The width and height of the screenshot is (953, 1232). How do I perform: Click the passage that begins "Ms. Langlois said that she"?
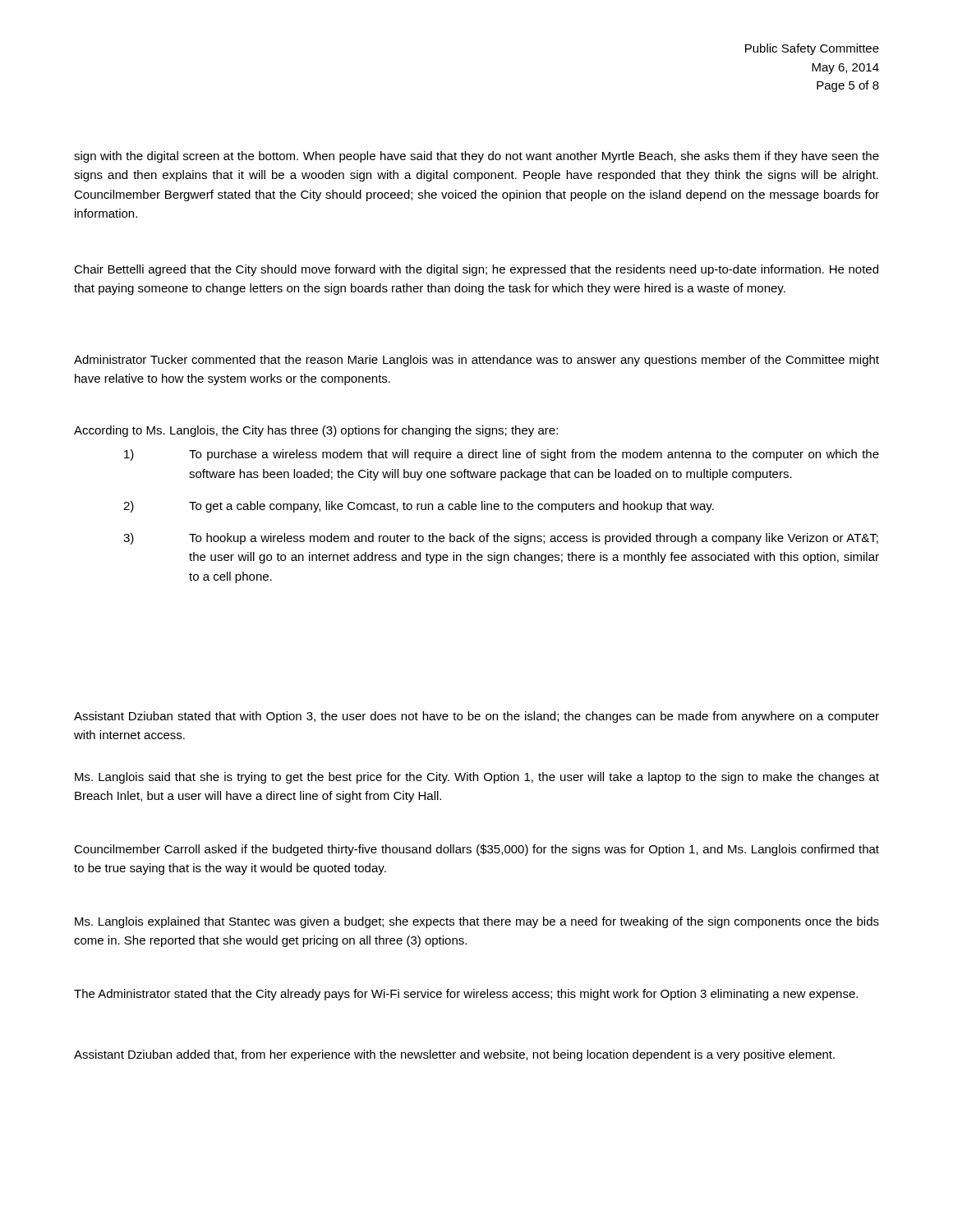(x=476, y=786)
